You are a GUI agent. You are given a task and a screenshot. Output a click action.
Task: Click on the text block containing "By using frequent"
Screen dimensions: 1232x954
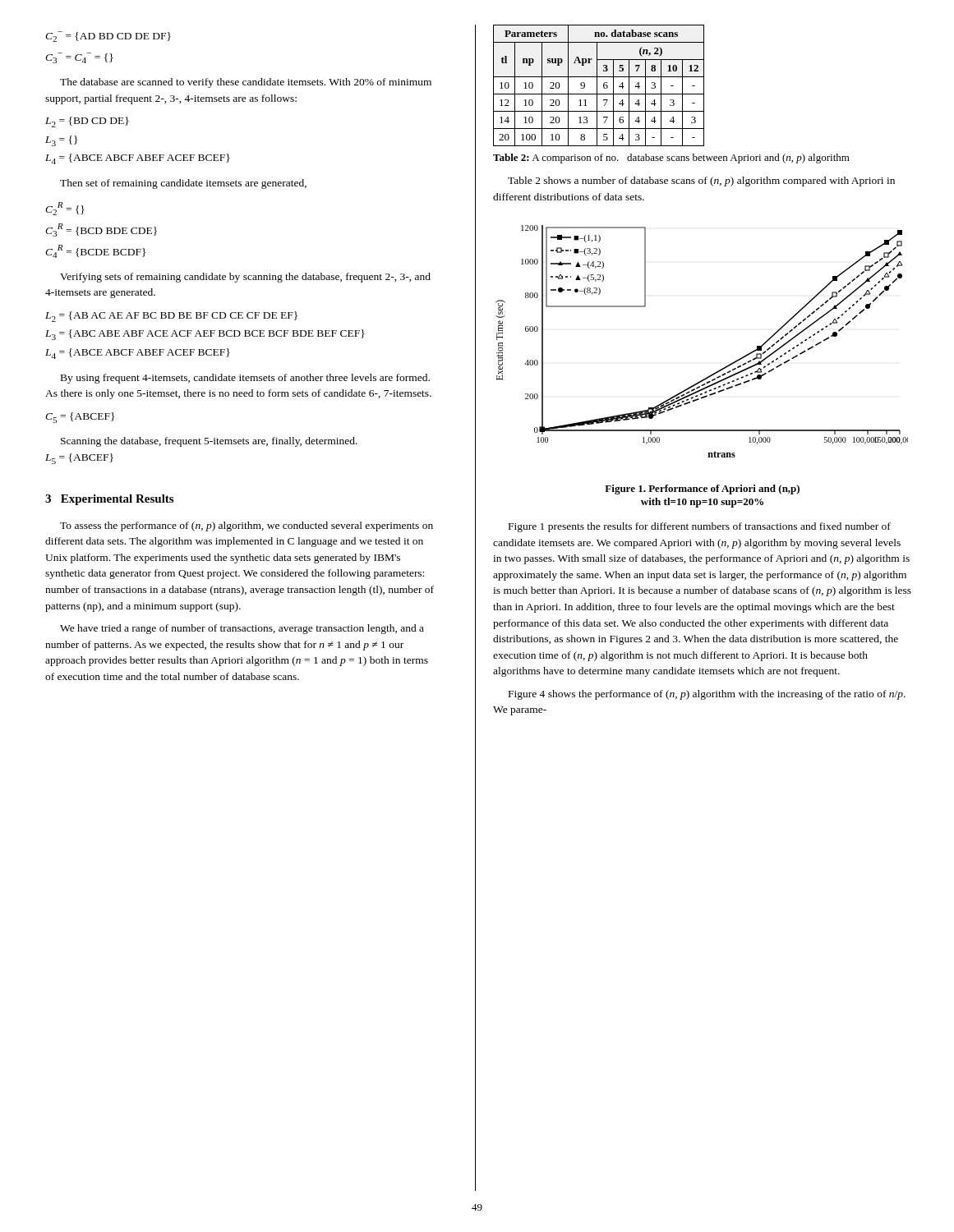pos(238,385)
